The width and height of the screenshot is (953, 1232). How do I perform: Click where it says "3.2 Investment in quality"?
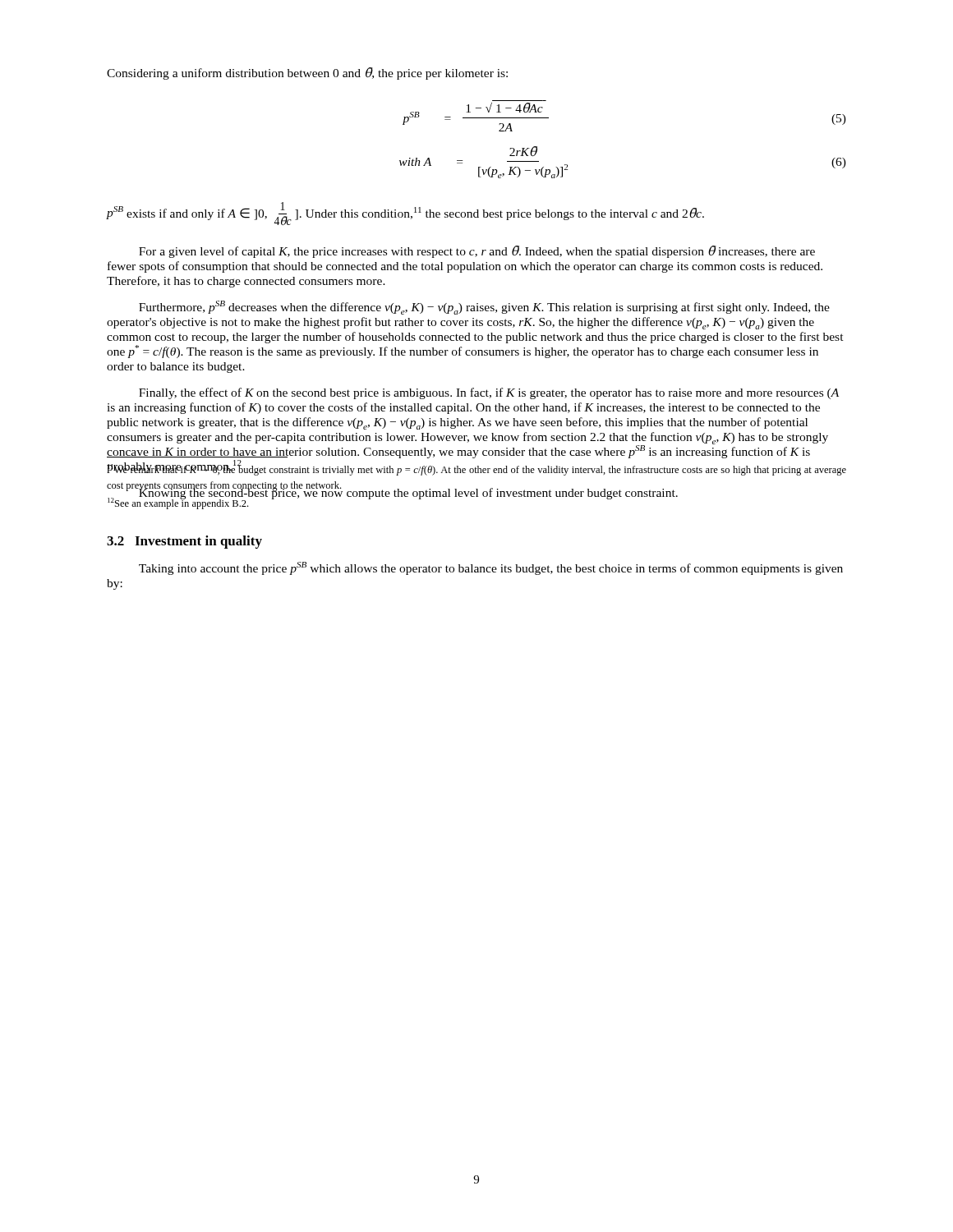184,541
